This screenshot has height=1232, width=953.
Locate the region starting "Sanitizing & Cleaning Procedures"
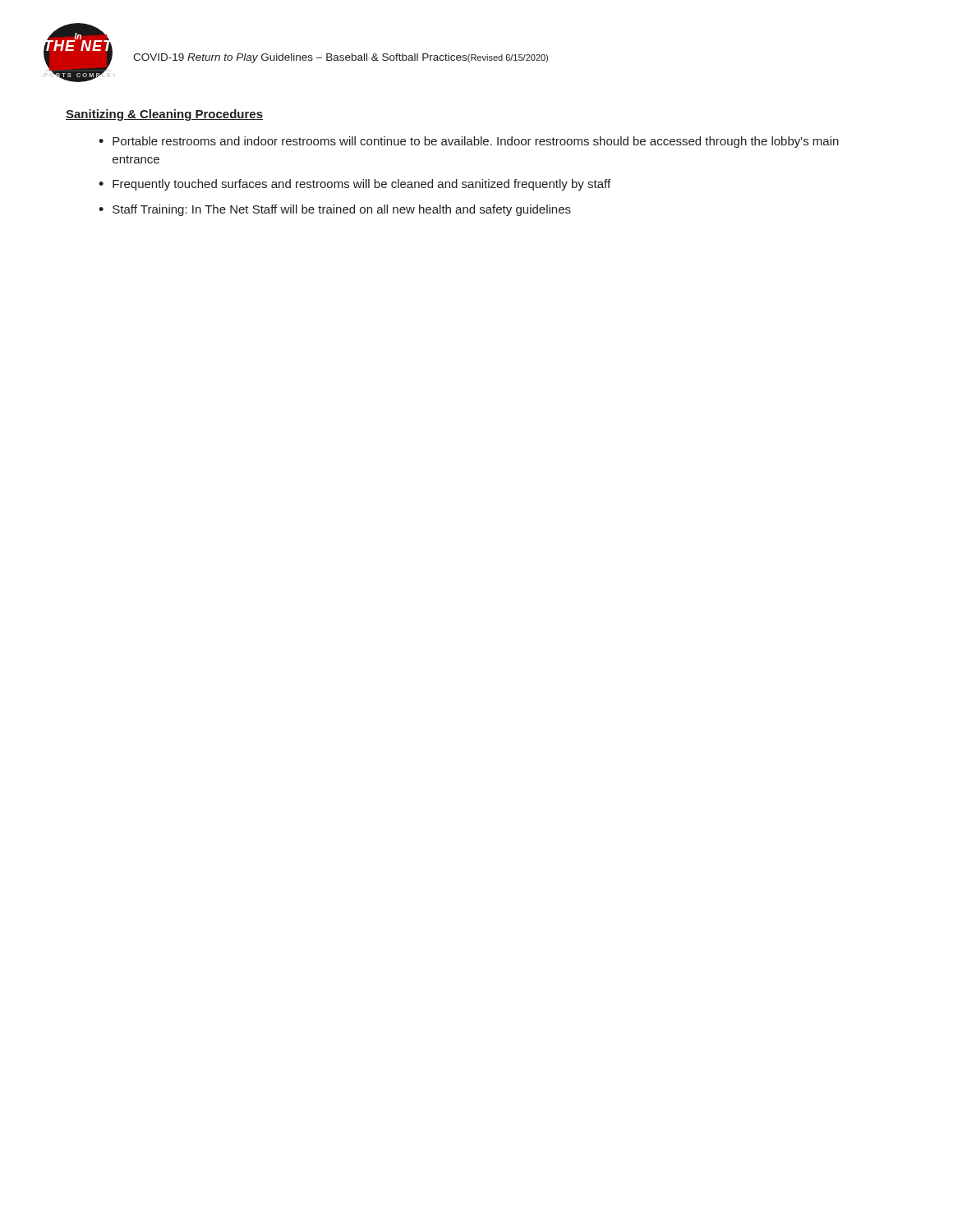coord(164,114)
